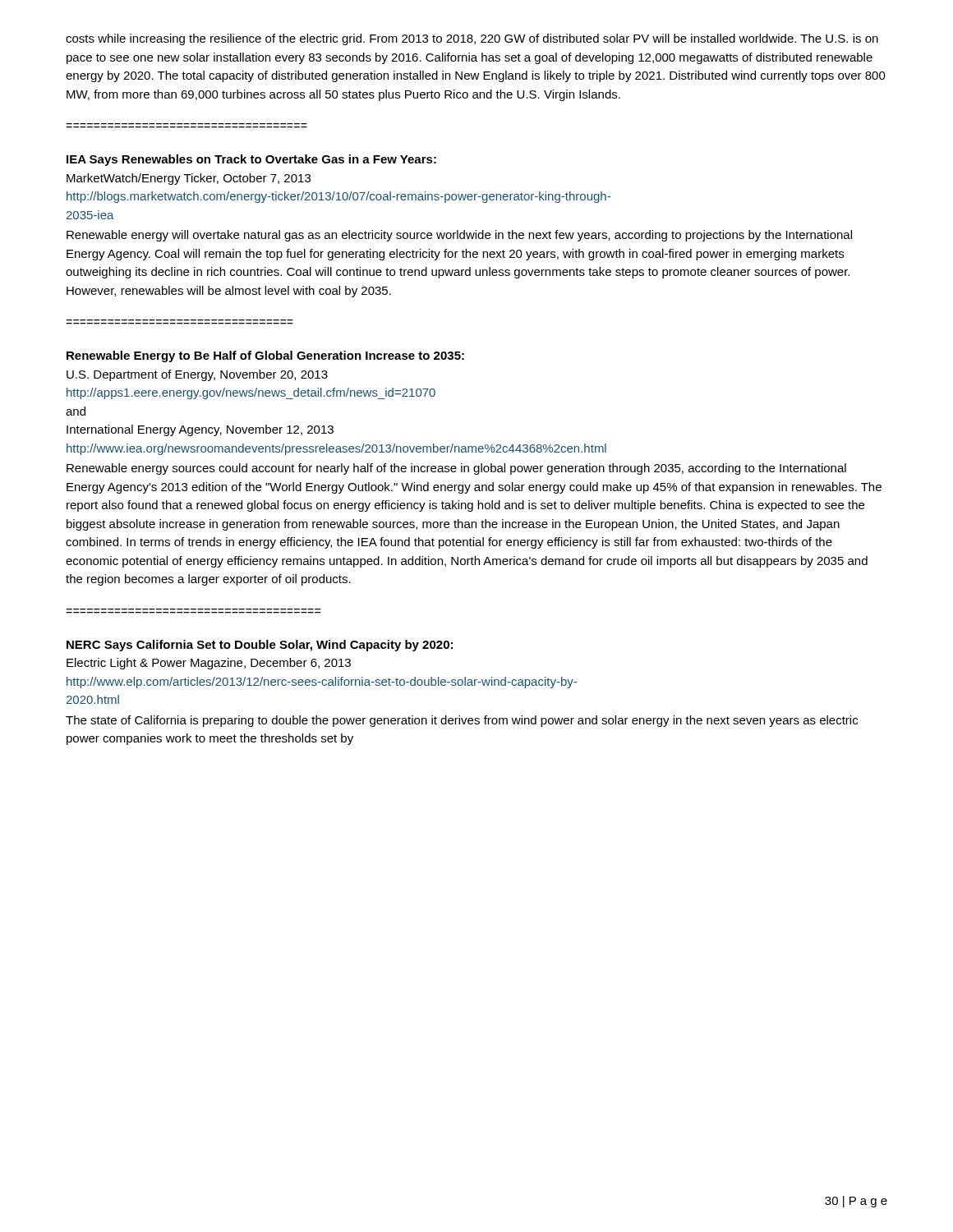Locate the element starting "MarketWatch/Energy Ticker, October 7, 2013"
This screenshot has height=1232, width=953.
click(189, 179)
